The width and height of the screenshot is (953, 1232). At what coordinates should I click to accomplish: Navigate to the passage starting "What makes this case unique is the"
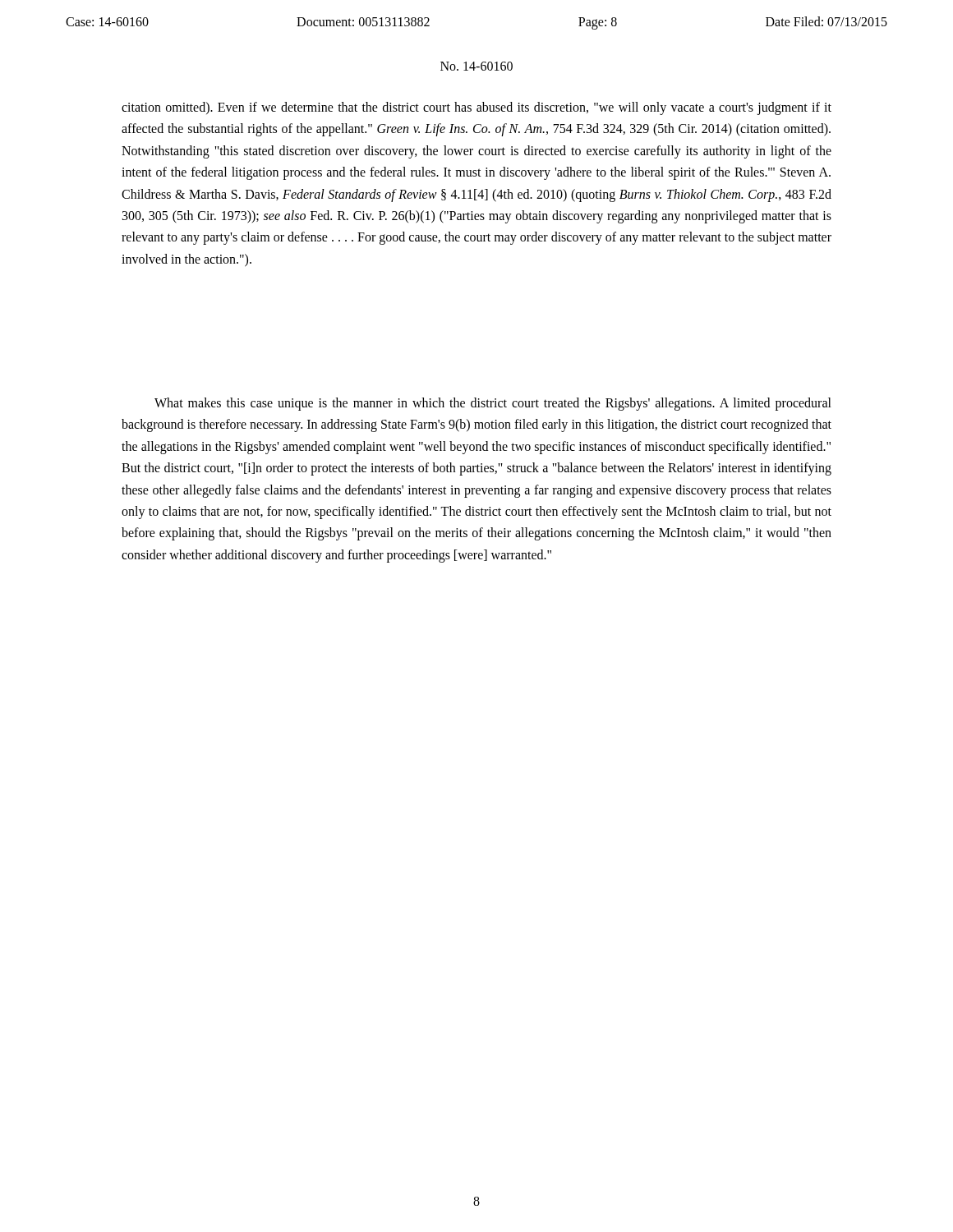pos(476,479)
